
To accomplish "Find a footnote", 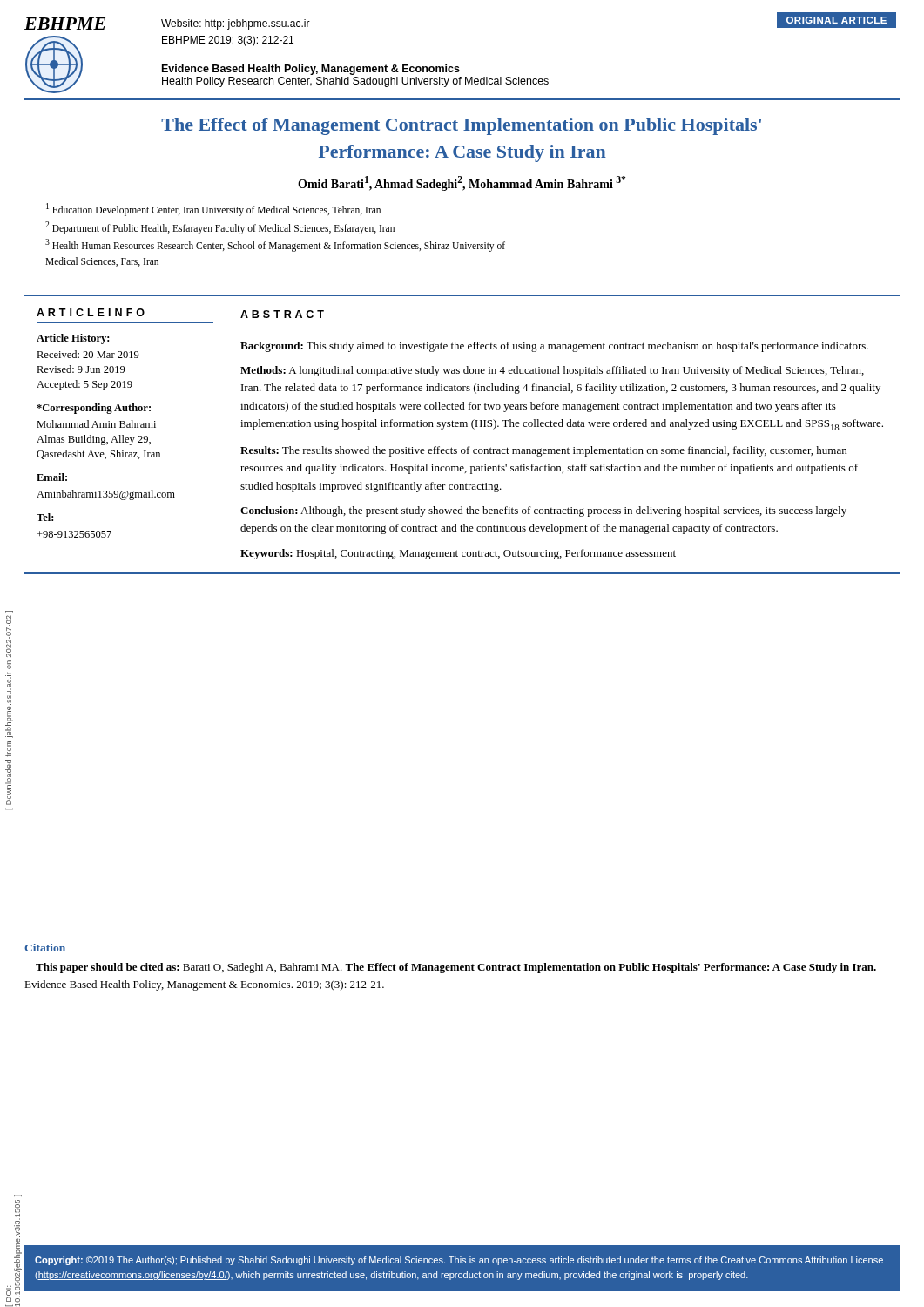I will click(x=275, y=234).
